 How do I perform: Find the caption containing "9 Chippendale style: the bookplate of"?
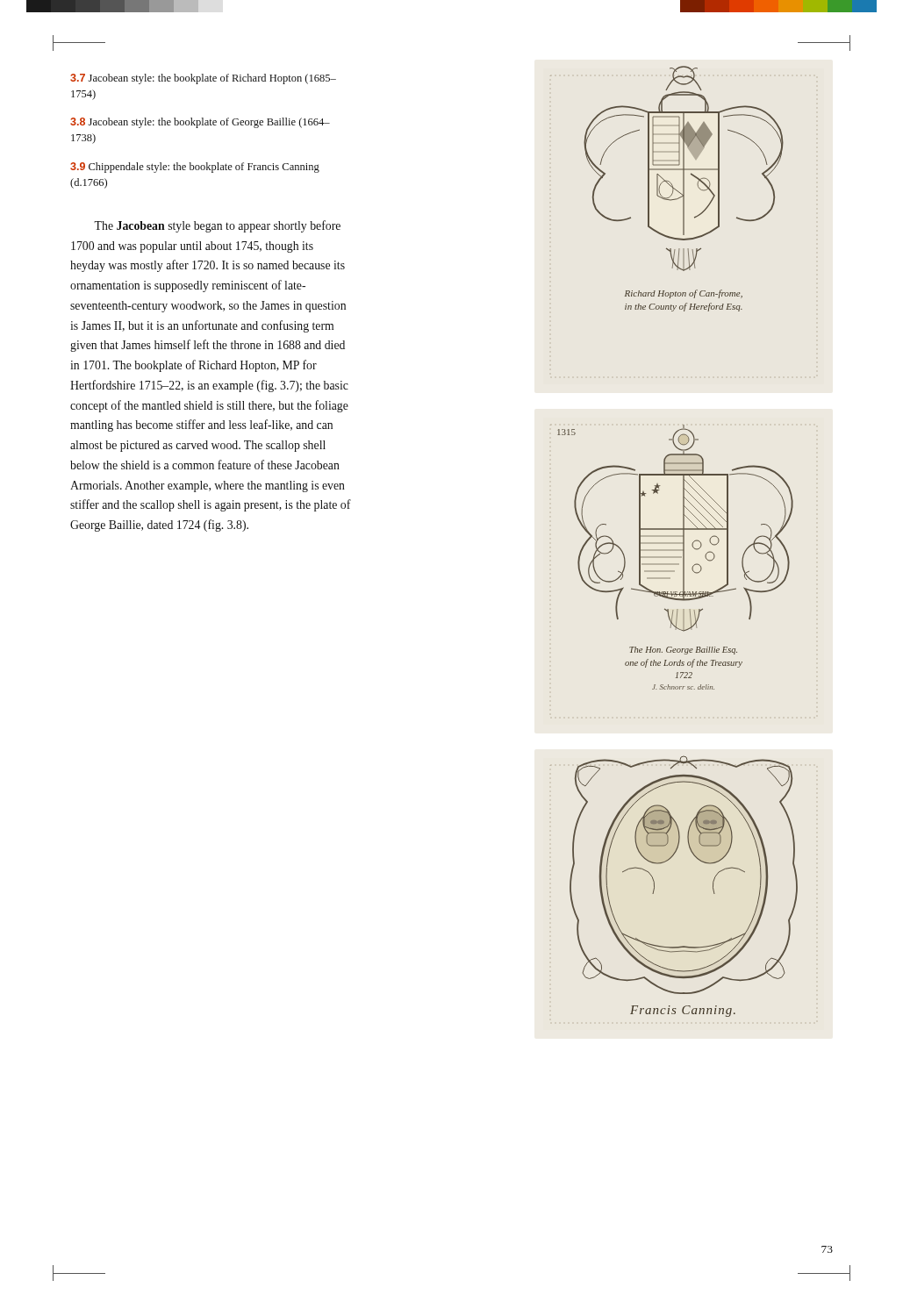point(195,174)
